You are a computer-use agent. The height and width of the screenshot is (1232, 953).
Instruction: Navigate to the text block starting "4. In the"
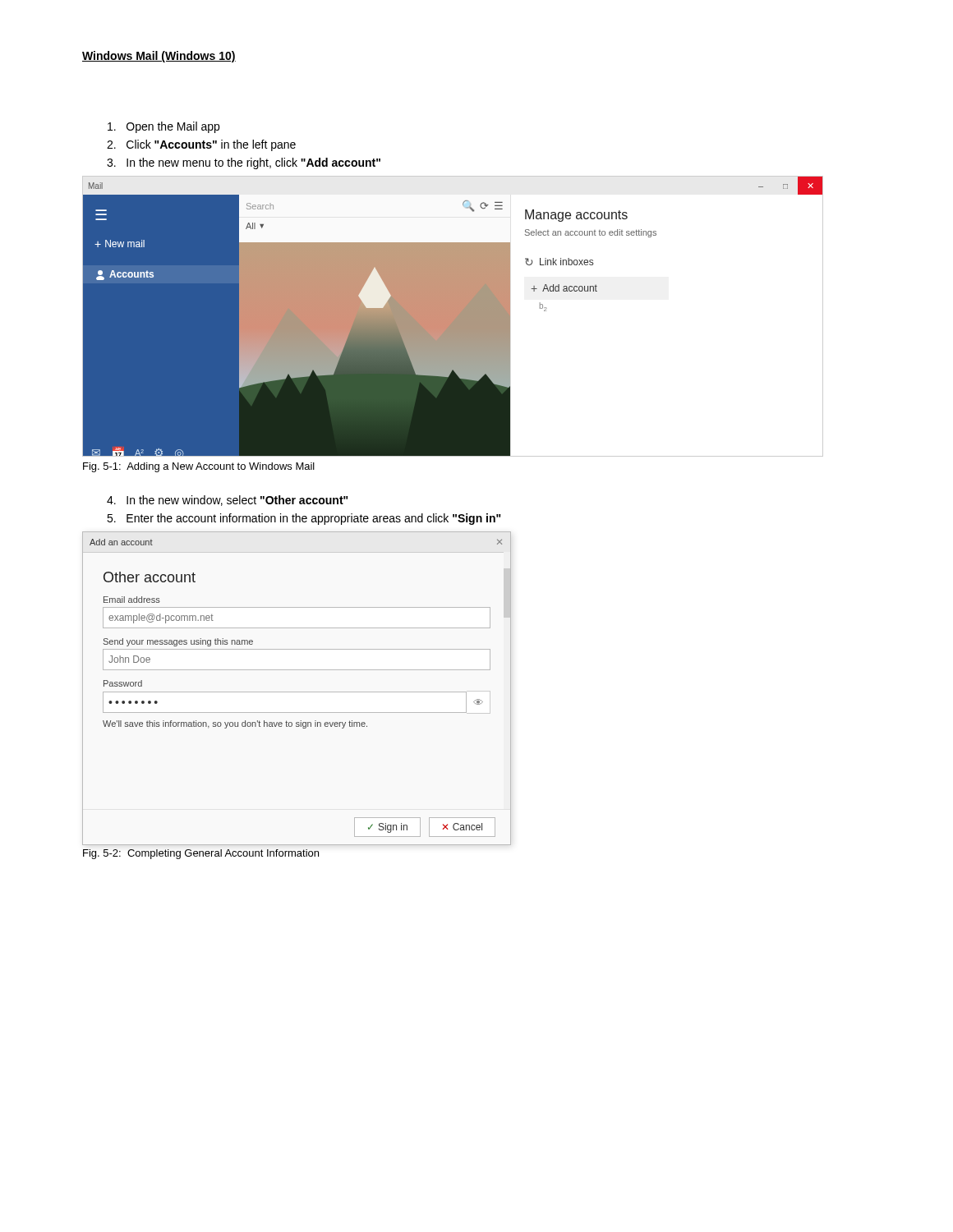click(x=228, y=500)
